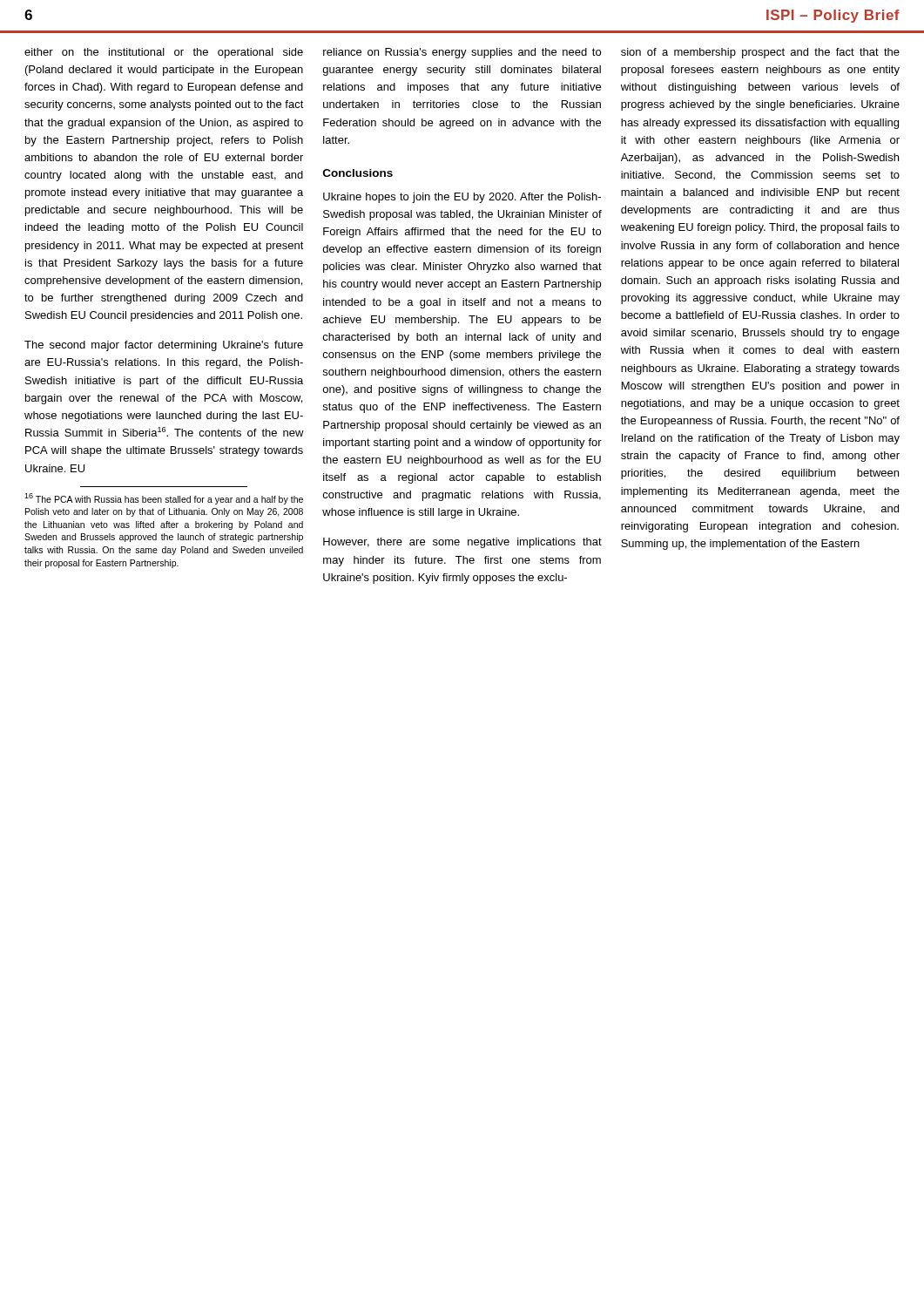Locate a section header
The image size is (924, 1307).
pyautogui.click(x=358, y=173)
